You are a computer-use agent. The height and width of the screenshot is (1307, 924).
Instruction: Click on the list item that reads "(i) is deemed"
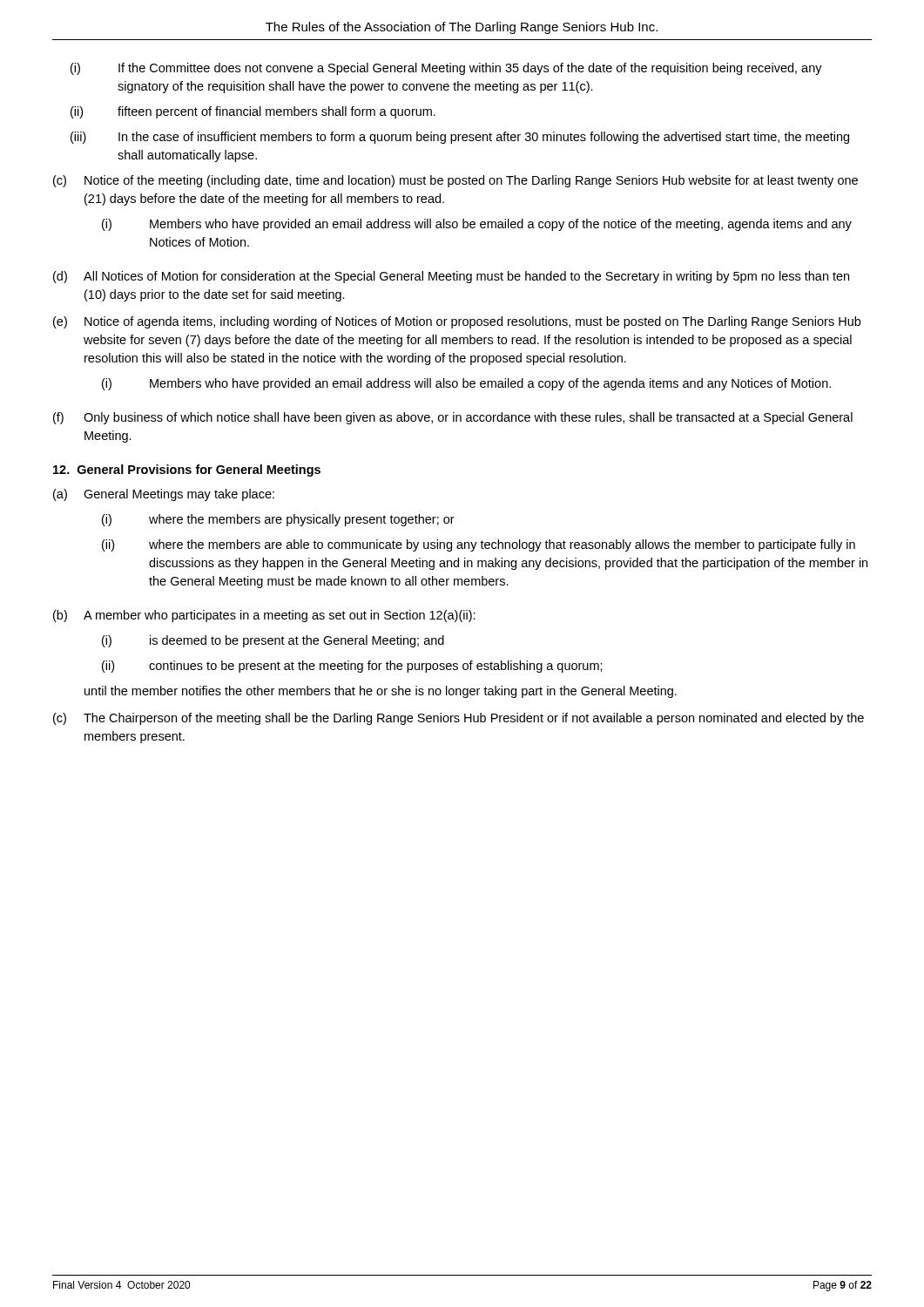pyautogui.click(x=273, y=641)
